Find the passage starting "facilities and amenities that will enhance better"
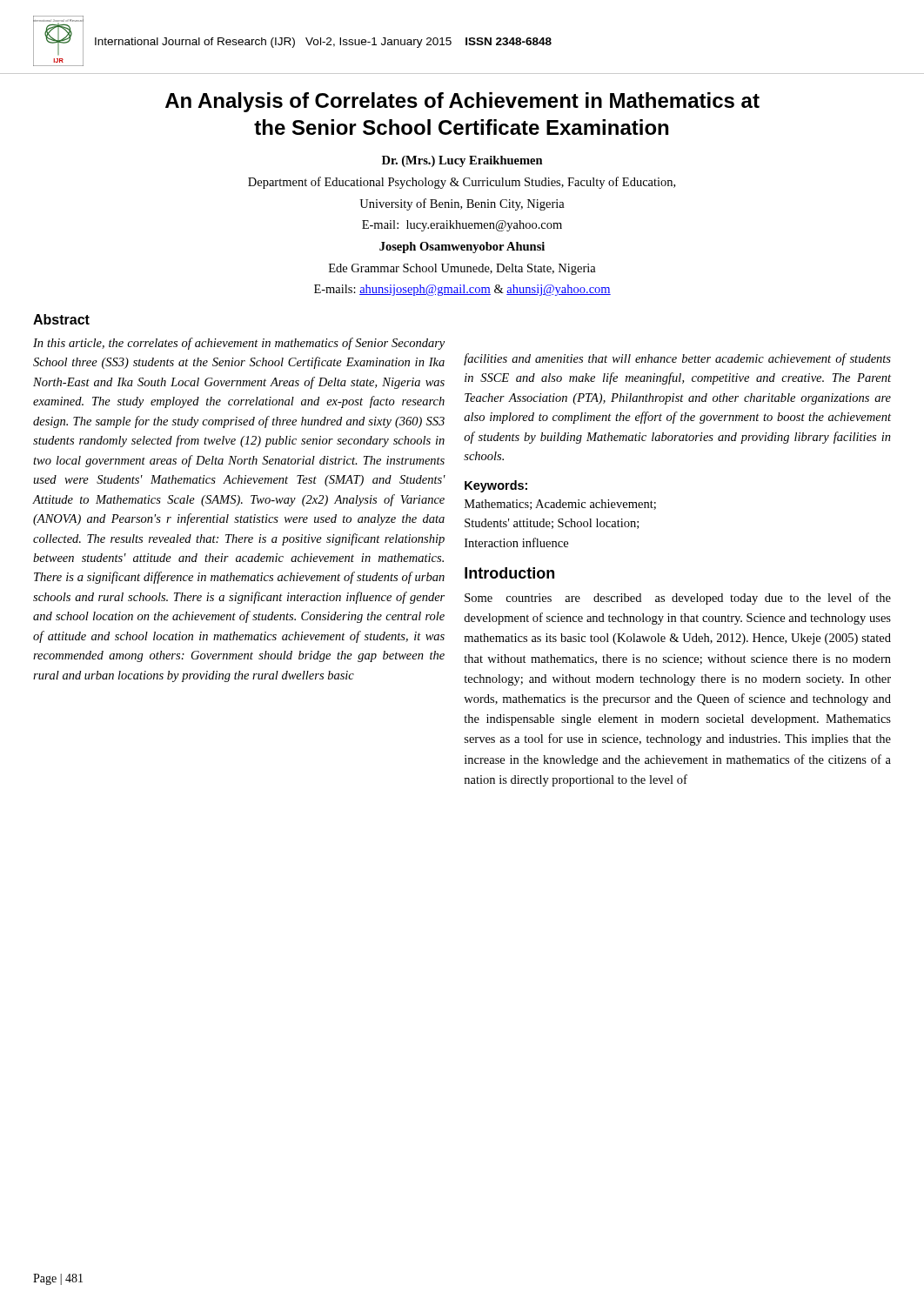924x1305 pixels. pyautogui.click(x=677, y=407)
